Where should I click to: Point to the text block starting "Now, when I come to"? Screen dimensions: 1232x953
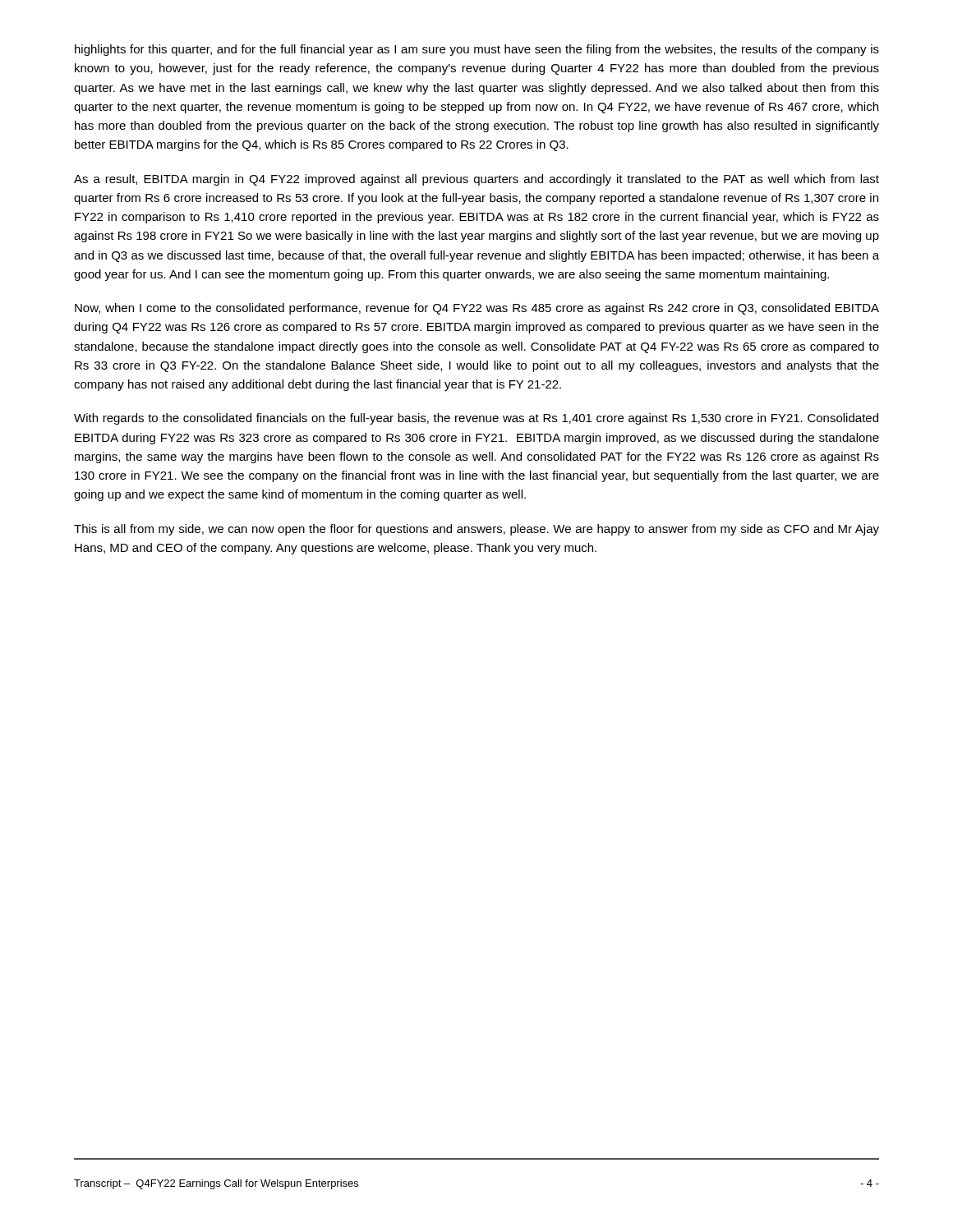(476, 346)
